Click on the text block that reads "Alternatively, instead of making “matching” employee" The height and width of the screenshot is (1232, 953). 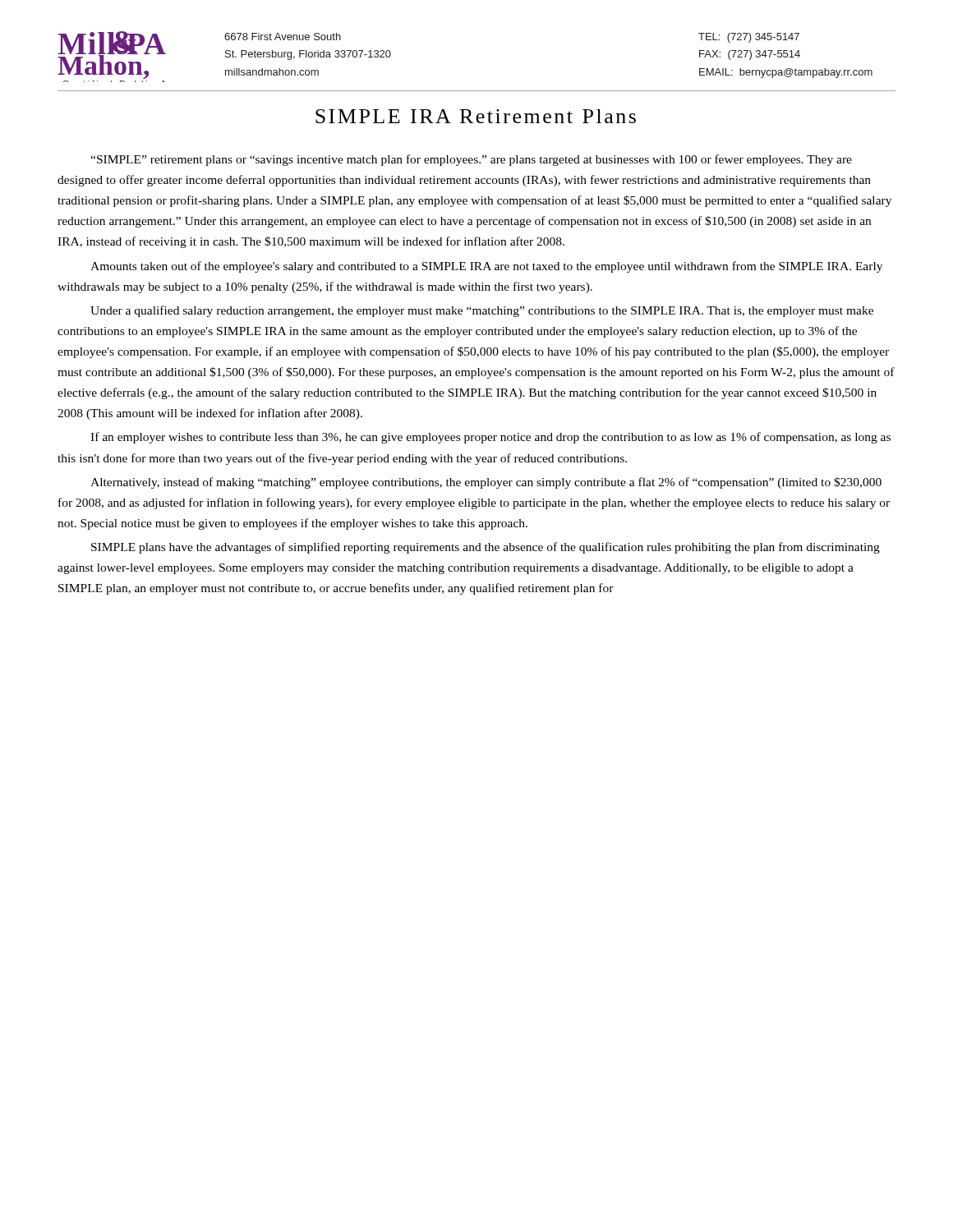coord(476,502)
